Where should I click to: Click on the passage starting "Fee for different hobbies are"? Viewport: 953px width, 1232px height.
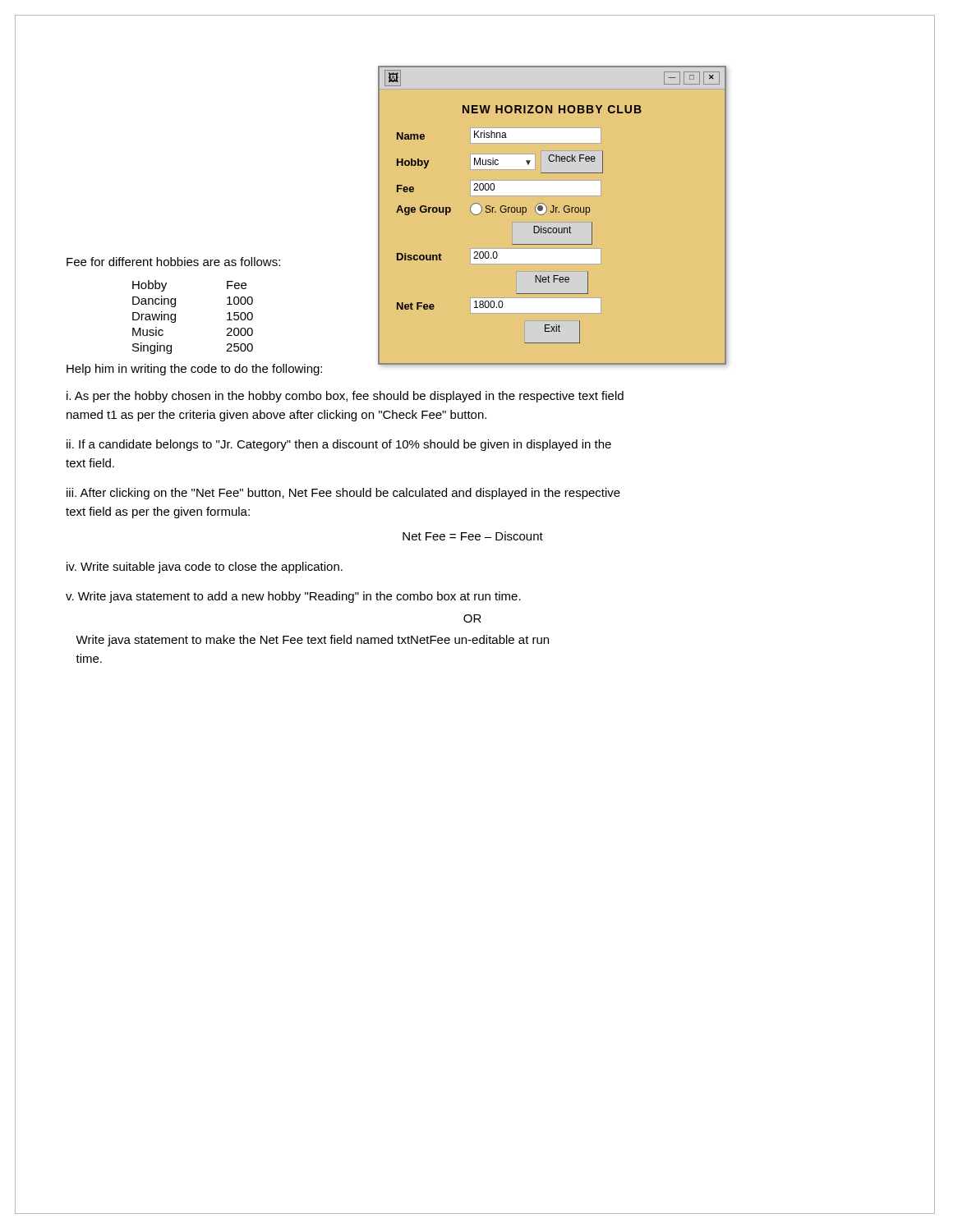[174, 262]
